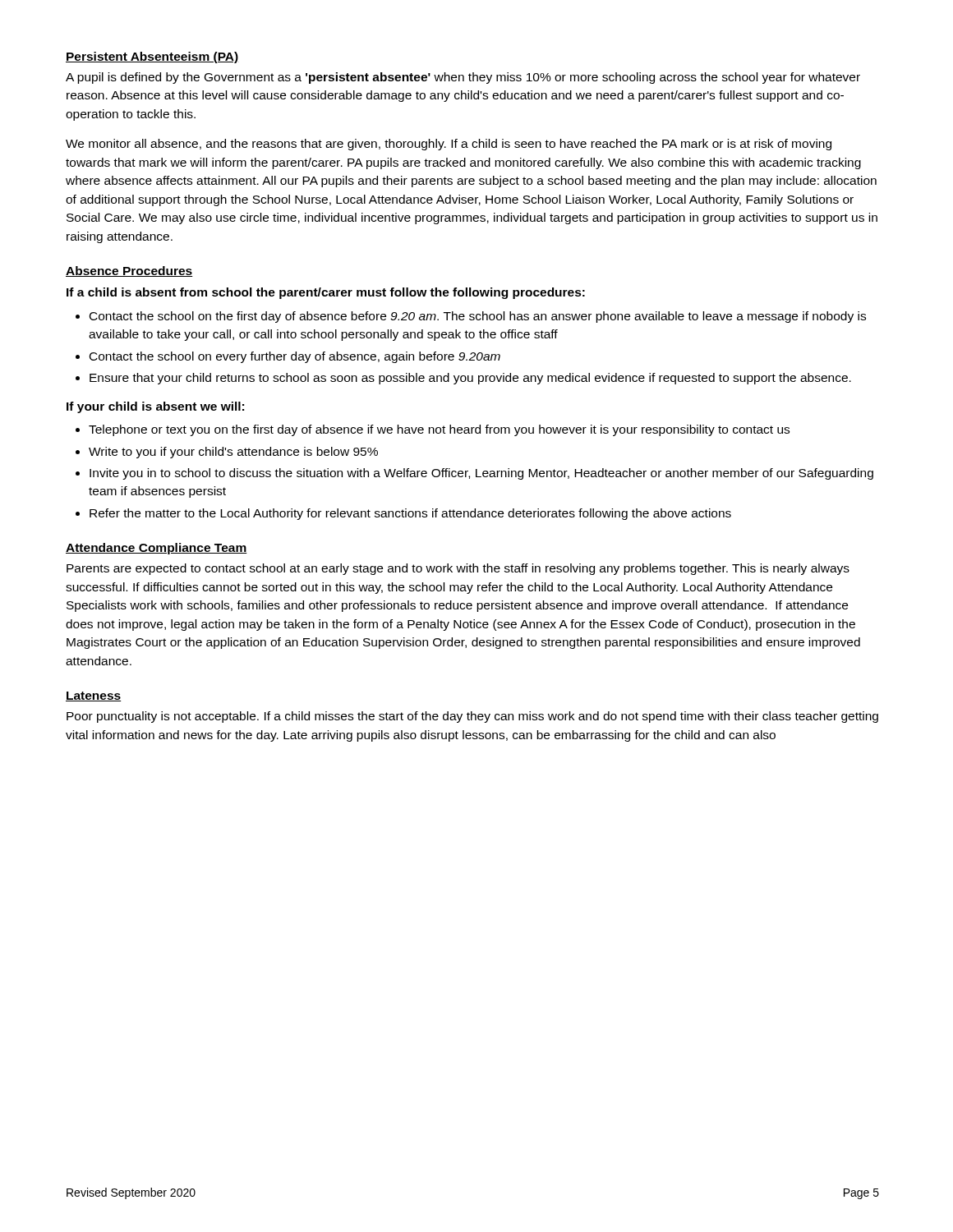Click on the list item that says "Invite you in"
The width and height of the screenshot is (953, 1232).
click(481, 482)
